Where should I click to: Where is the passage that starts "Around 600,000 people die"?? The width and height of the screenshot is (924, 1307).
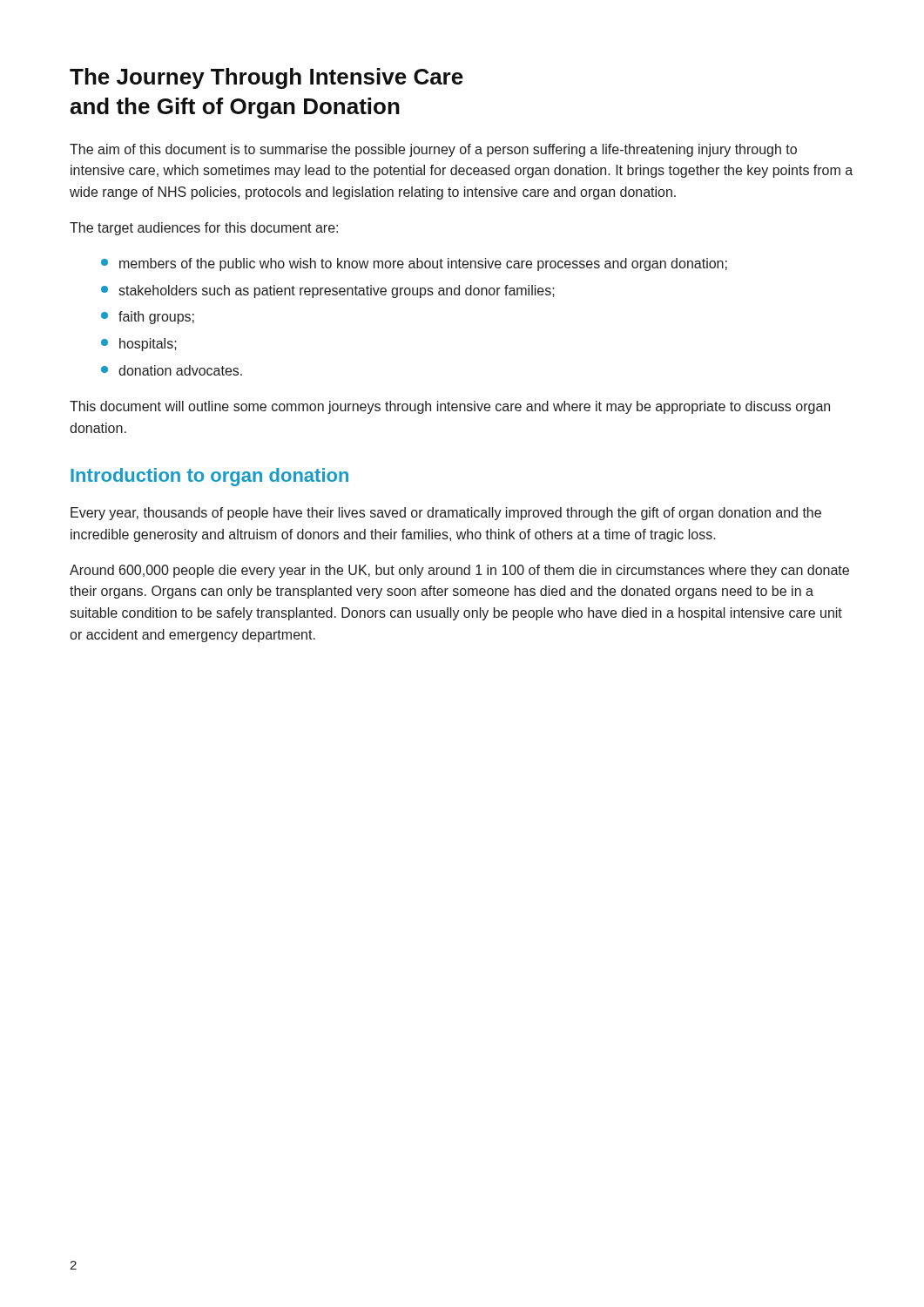[460, 602]
